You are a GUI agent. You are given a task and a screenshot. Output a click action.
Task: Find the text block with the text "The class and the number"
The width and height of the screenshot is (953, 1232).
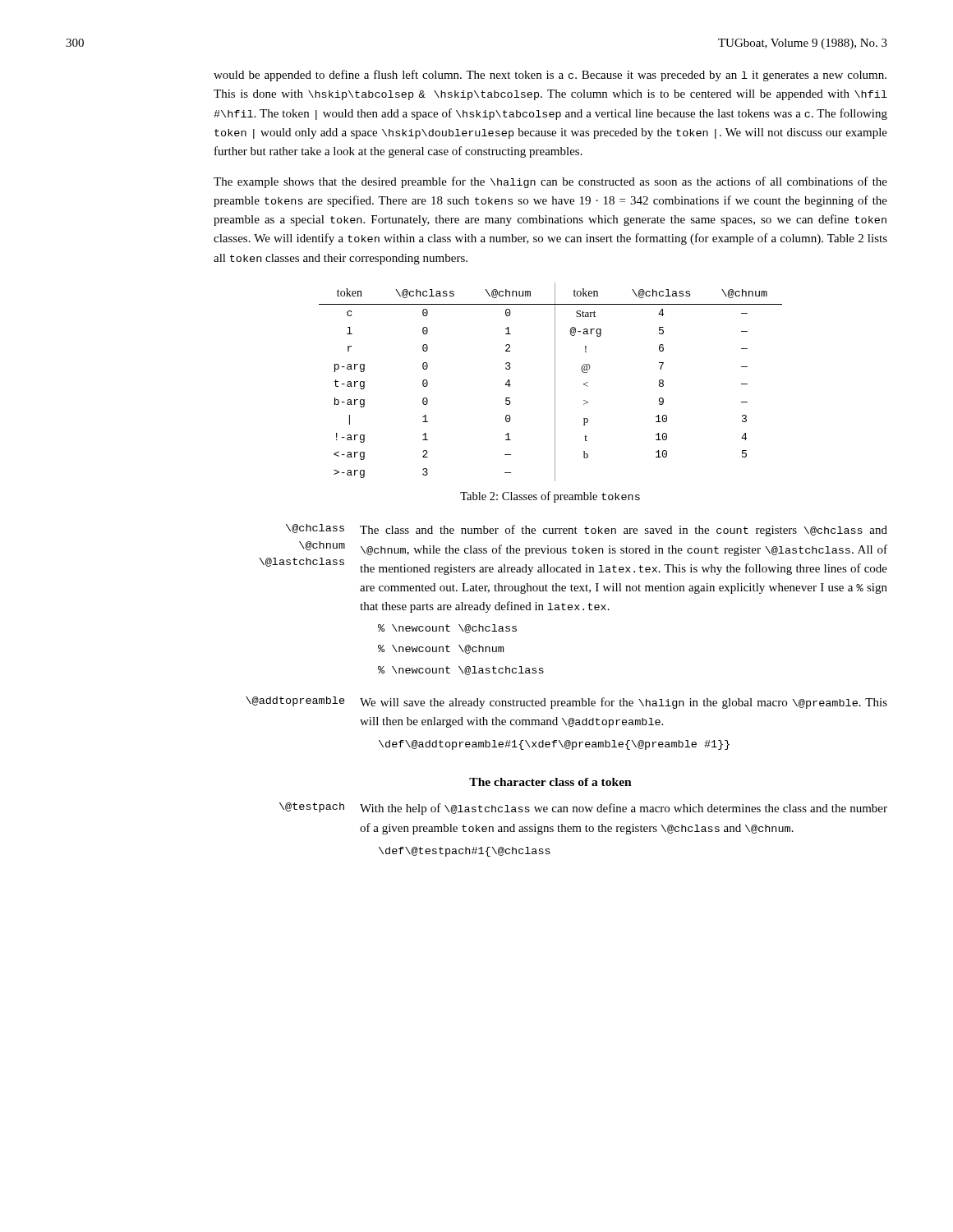pyautogui.click(x=624, y=602)
